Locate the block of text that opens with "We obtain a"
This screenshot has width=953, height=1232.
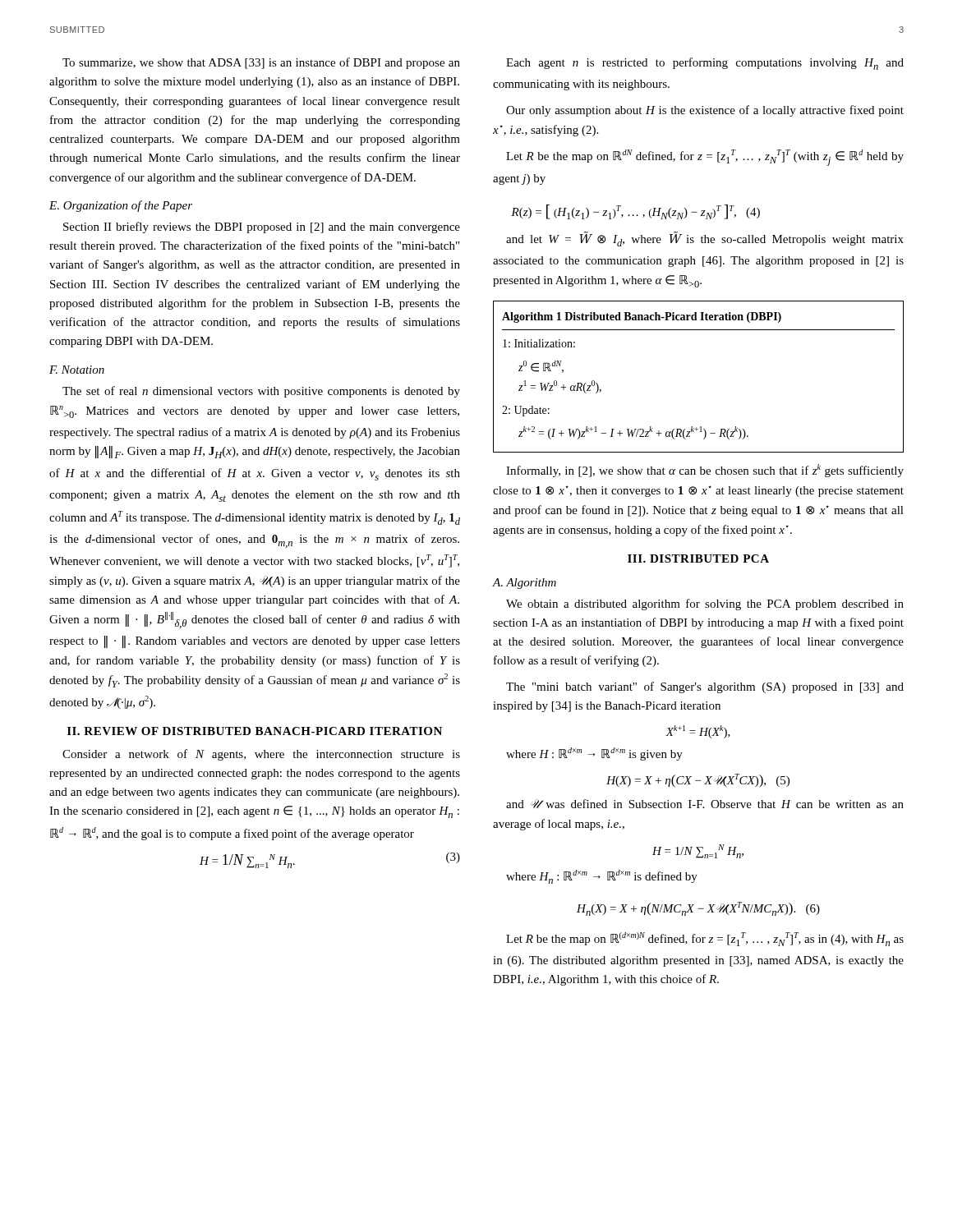click(698, 655)
